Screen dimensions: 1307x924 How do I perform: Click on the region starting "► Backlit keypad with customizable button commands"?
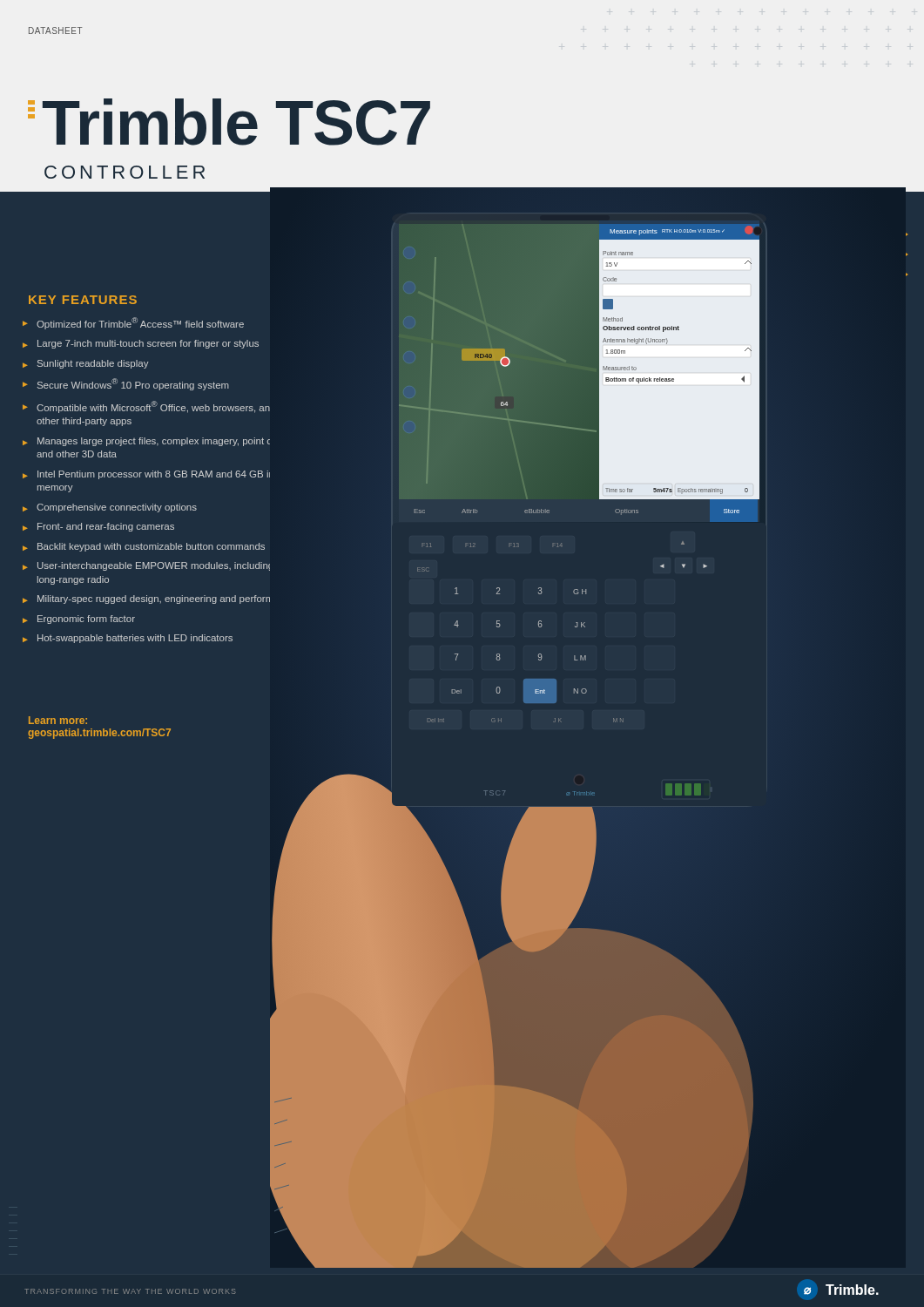click(x=143, y=547)
